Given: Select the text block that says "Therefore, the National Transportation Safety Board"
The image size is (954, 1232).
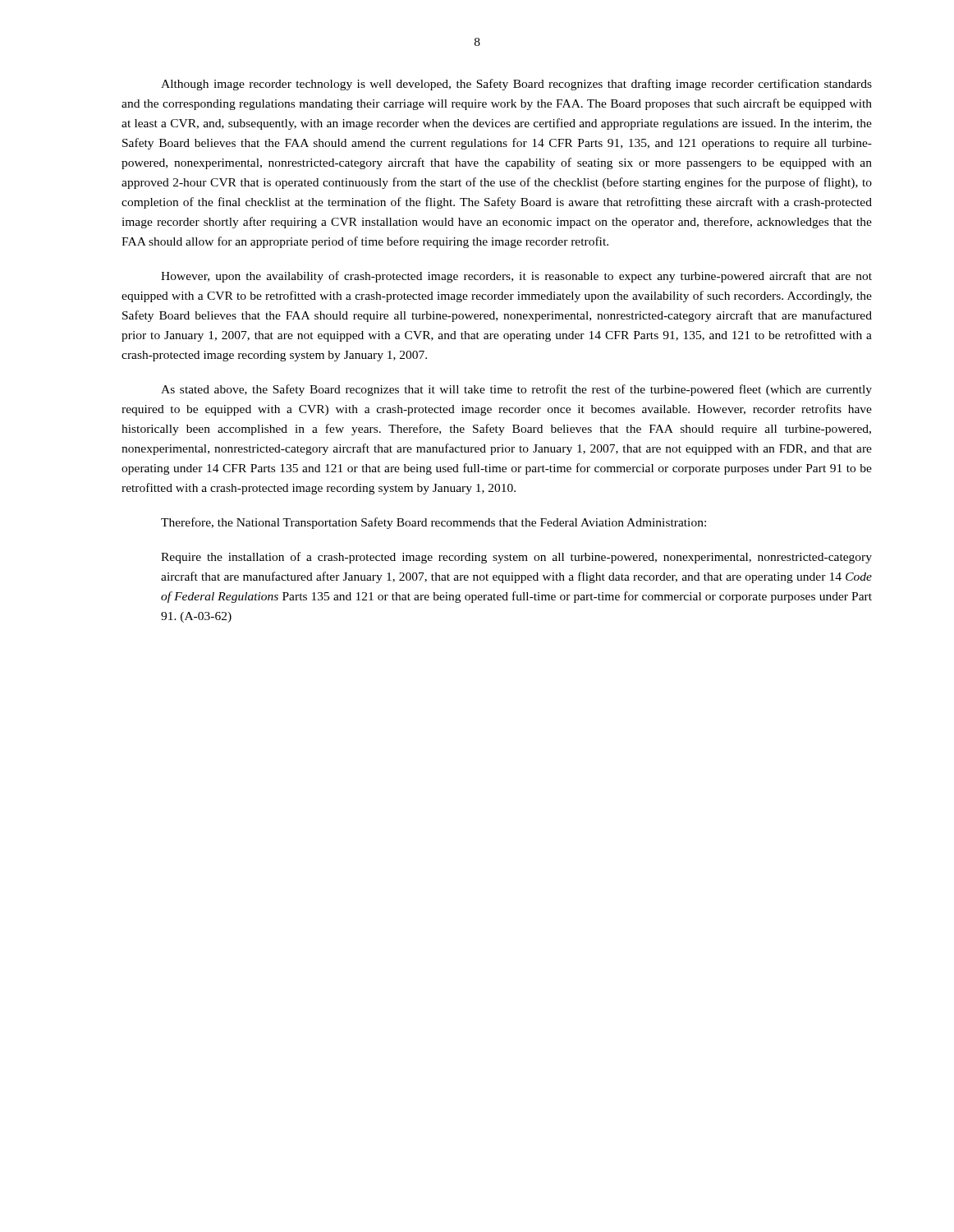Looking at the screenshot, I should click(x=434, y=522).
